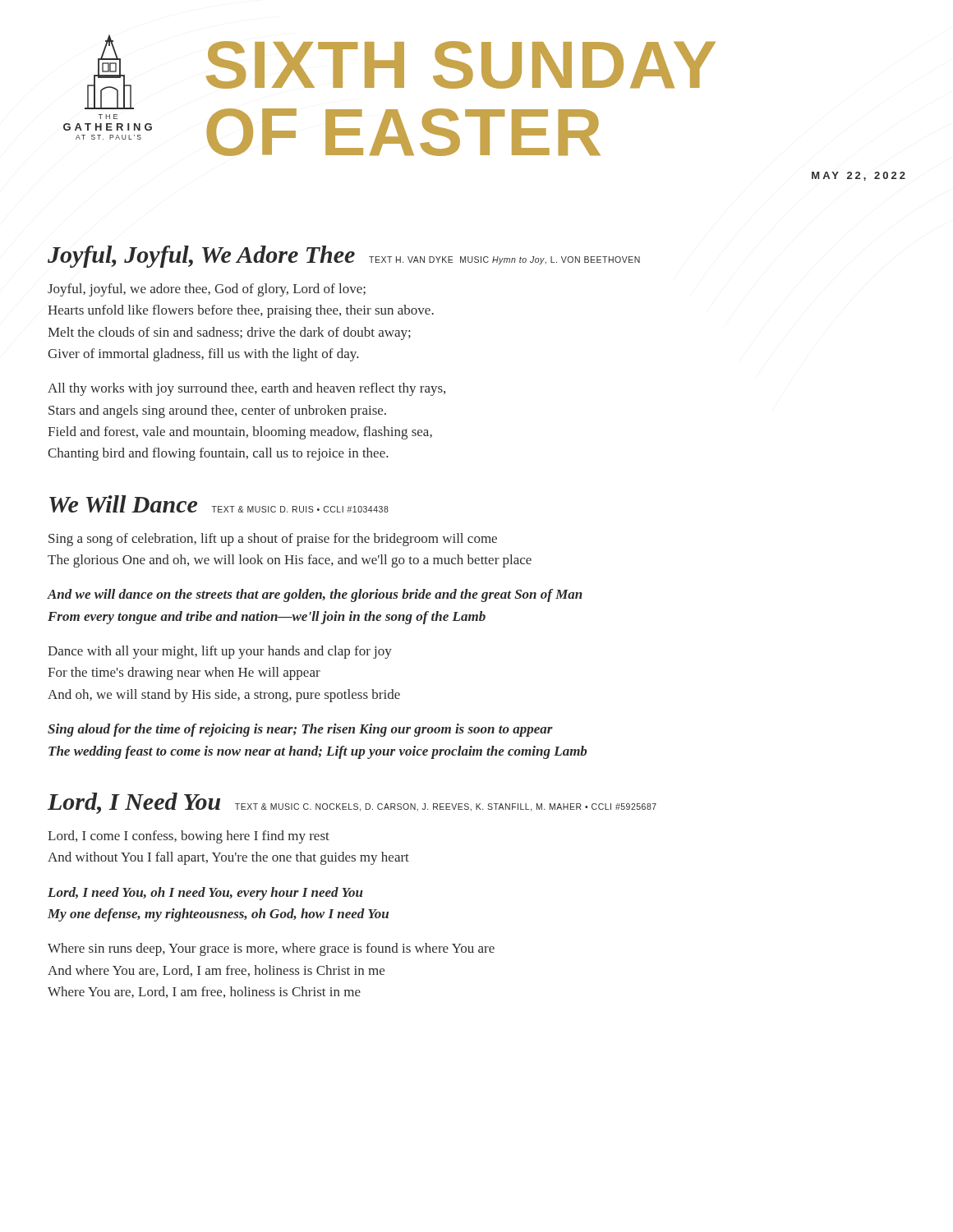This screenshot has height=1232, width=953.
Task: Locate the section header that says "Lord, I Need"
Action: pos(352,801)
